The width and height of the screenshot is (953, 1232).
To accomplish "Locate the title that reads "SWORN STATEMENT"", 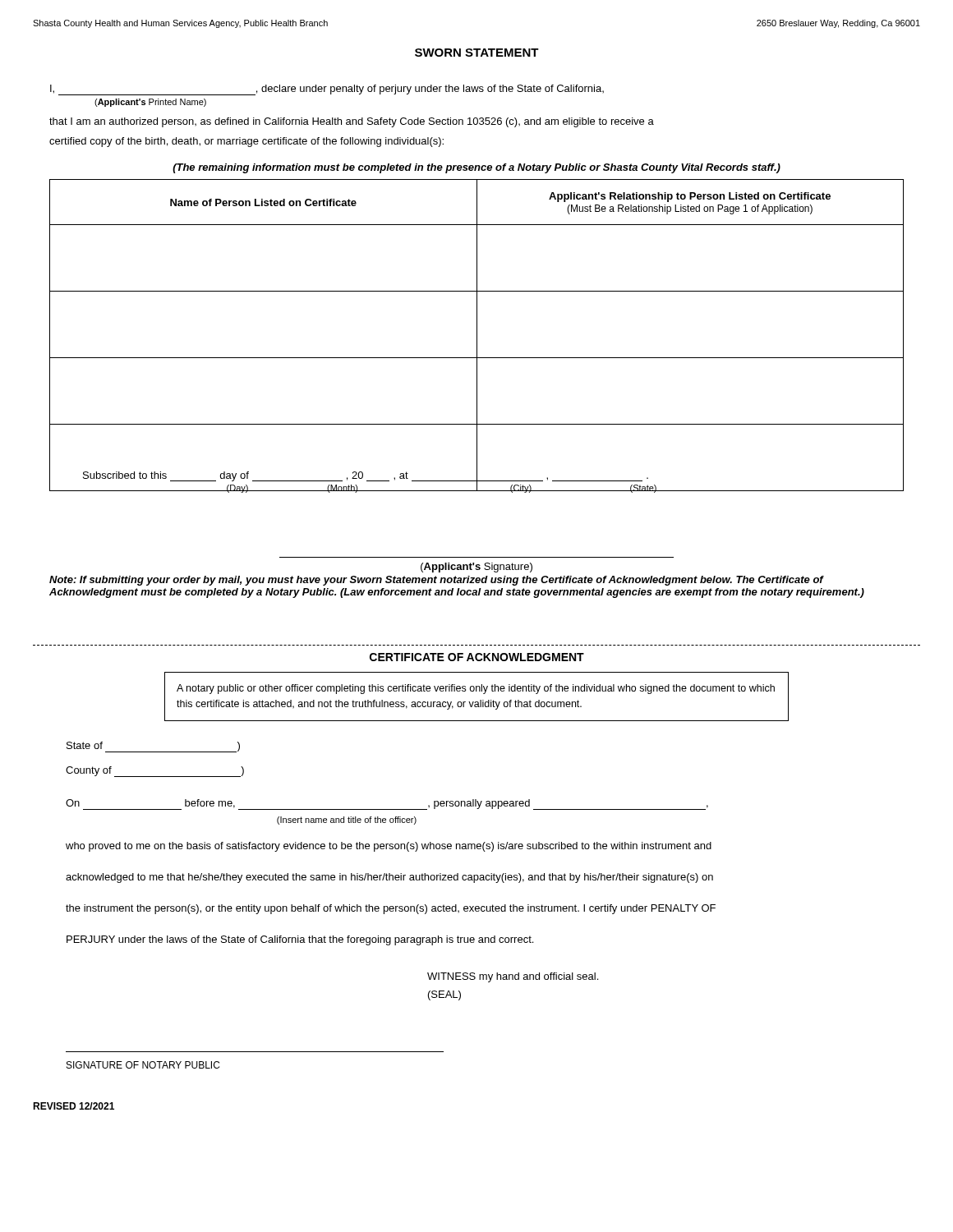I will 476,52.
